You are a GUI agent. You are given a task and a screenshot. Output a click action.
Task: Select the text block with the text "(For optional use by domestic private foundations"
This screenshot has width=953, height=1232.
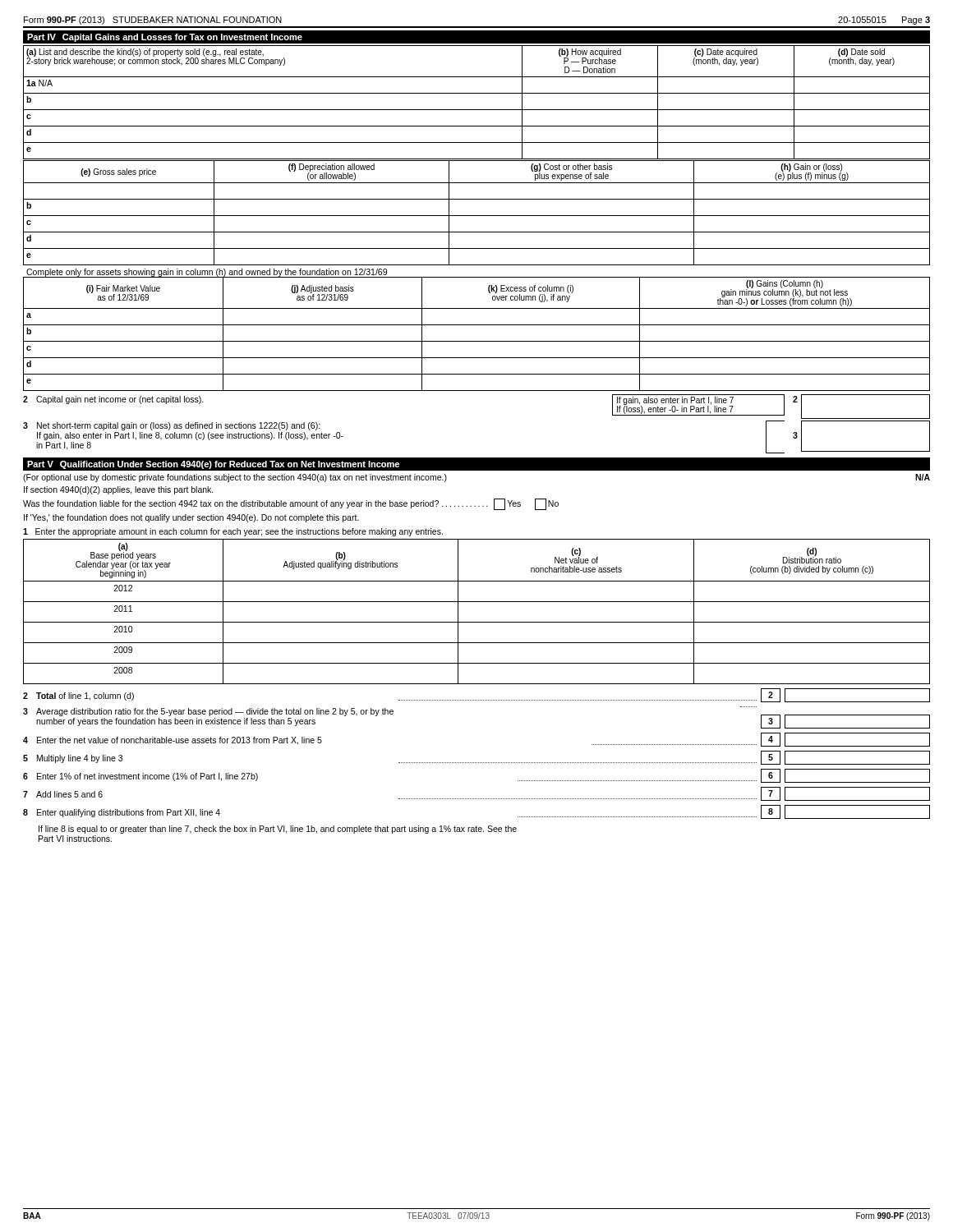(x=476, y=477)
